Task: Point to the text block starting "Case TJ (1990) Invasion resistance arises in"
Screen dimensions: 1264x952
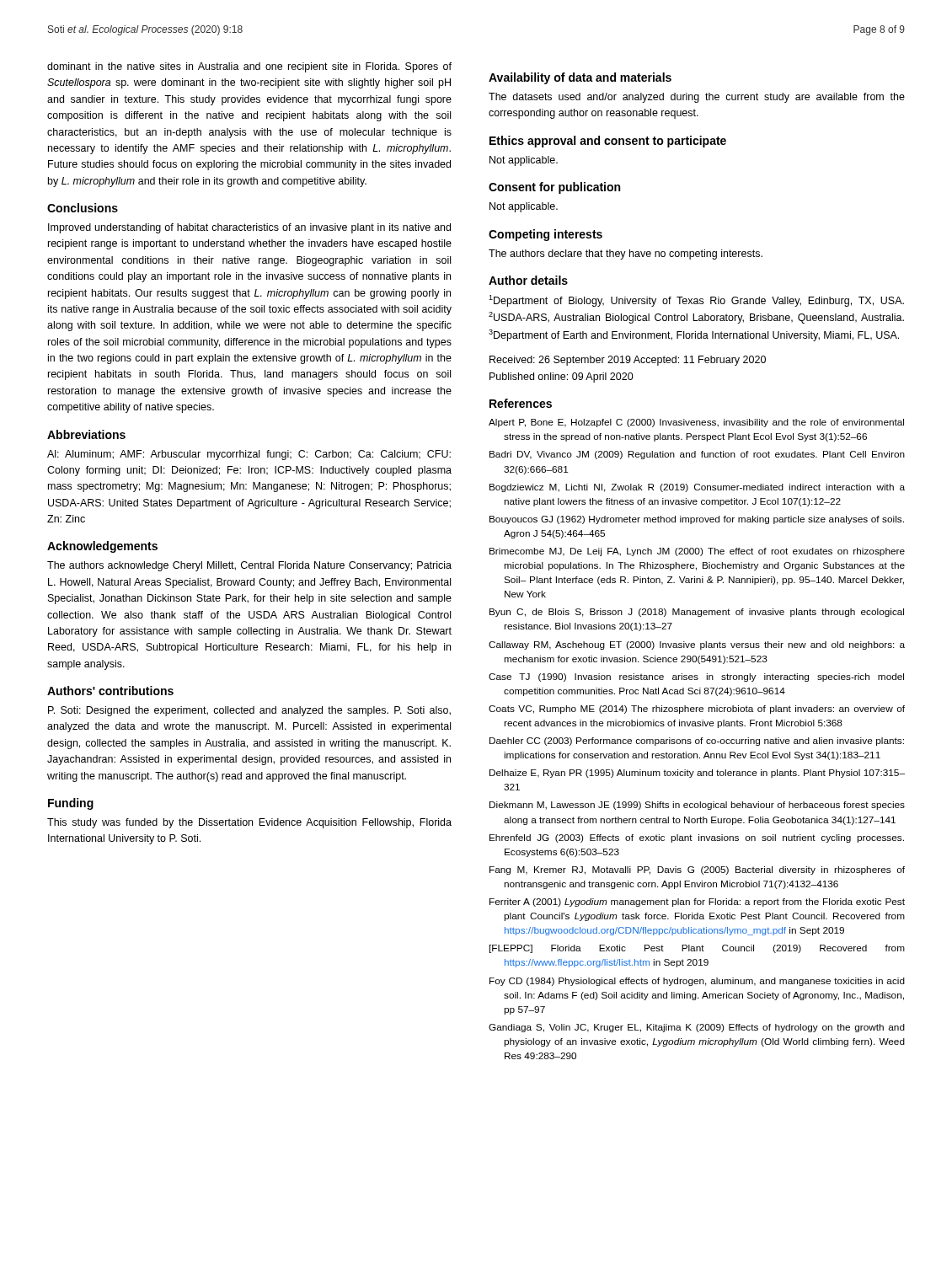Action: 697,684
